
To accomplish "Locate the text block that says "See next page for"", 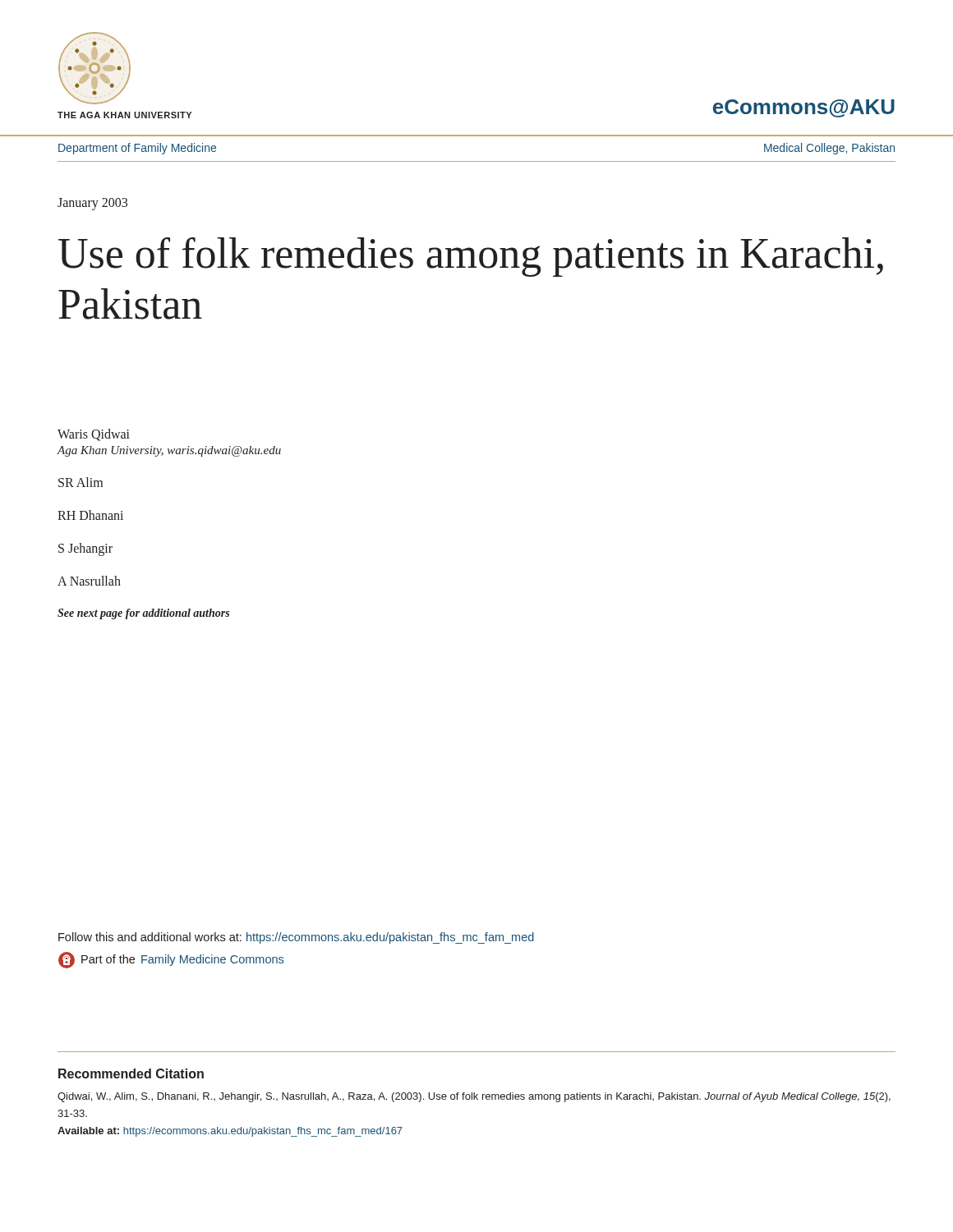I will [x=169, y=614].
